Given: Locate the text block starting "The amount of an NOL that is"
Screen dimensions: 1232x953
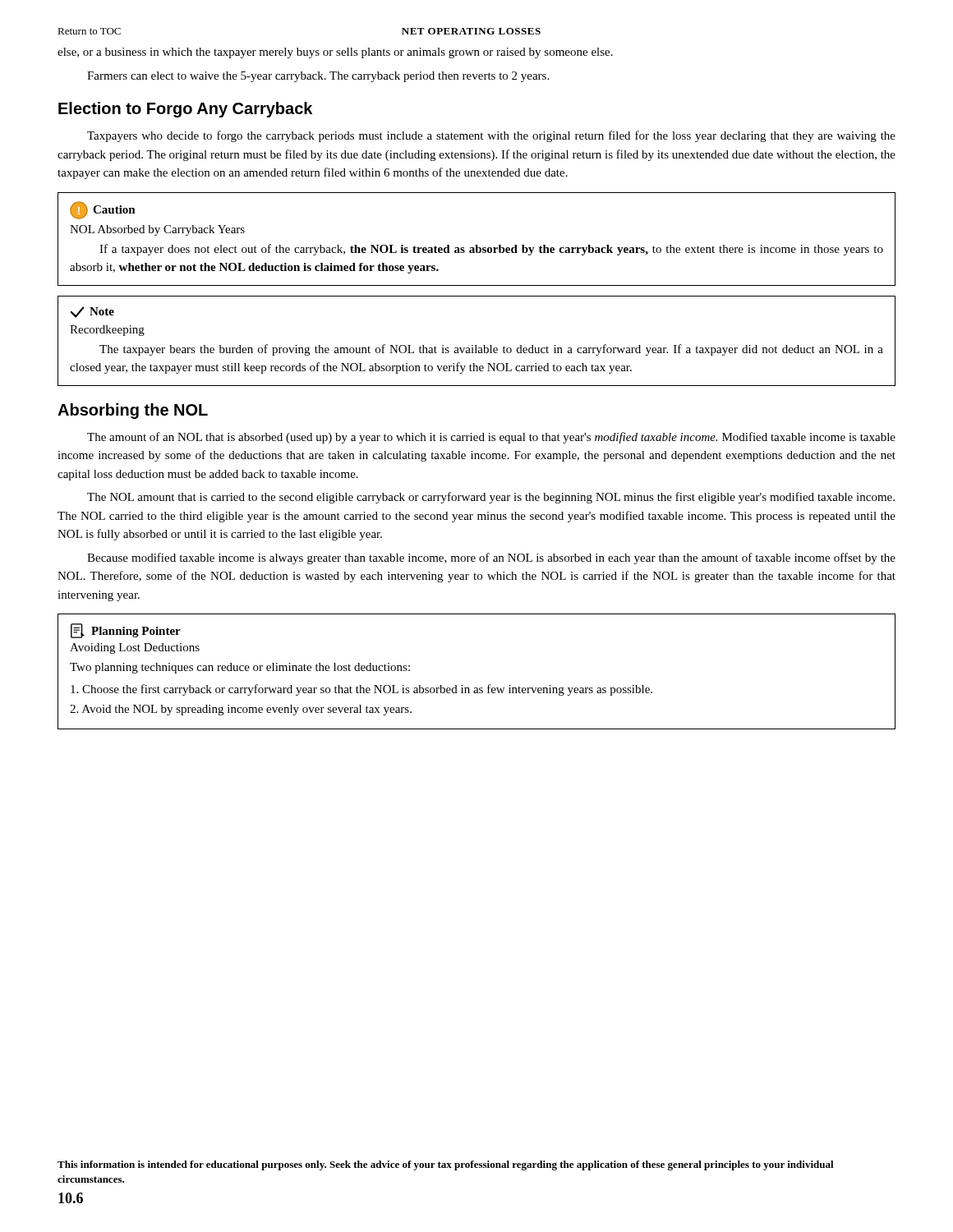Looking at the screenshot, I should point(476,455).
